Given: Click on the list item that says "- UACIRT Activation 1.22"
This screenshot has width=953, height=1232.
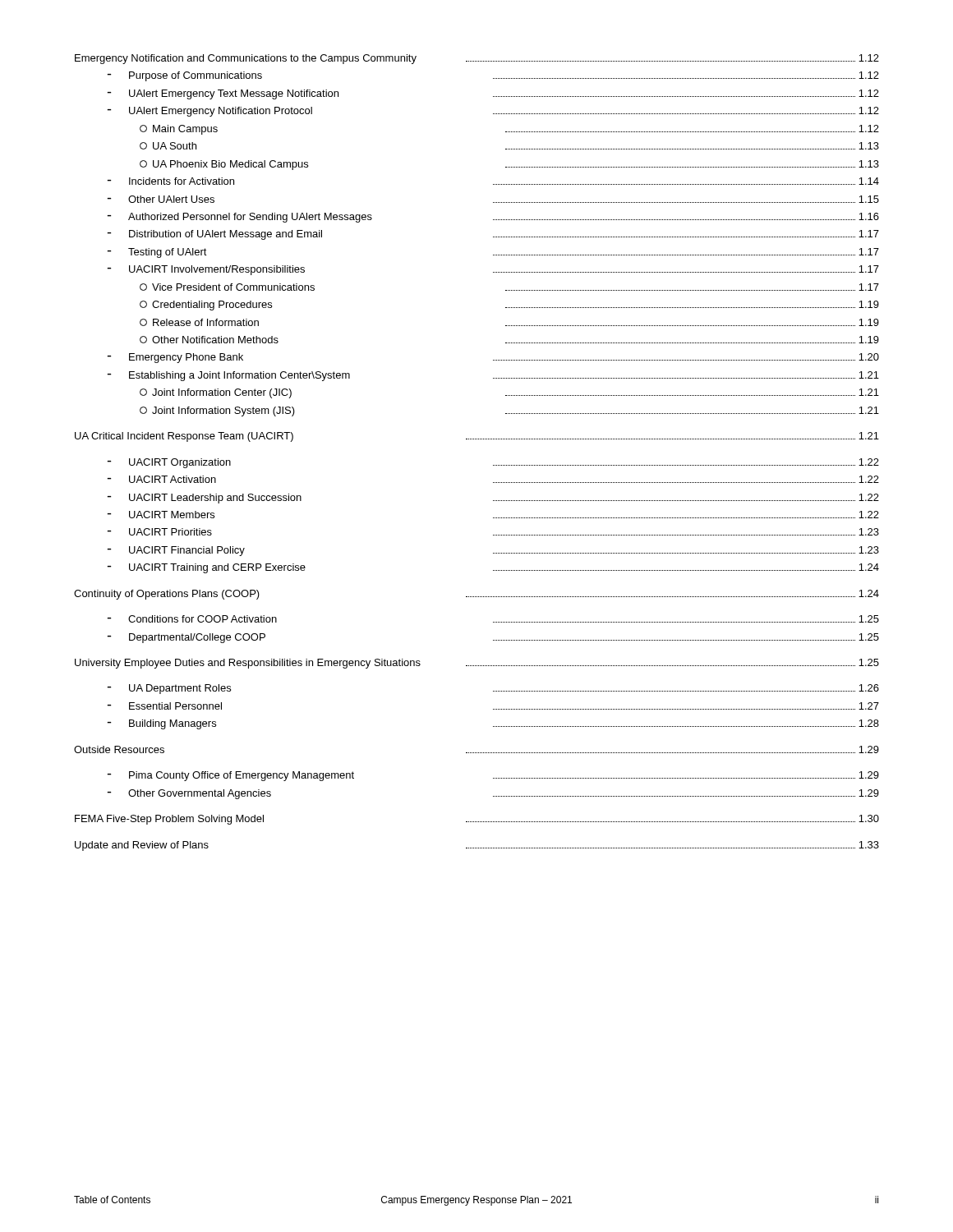Looking at the screenshot, I should point(493,479).
